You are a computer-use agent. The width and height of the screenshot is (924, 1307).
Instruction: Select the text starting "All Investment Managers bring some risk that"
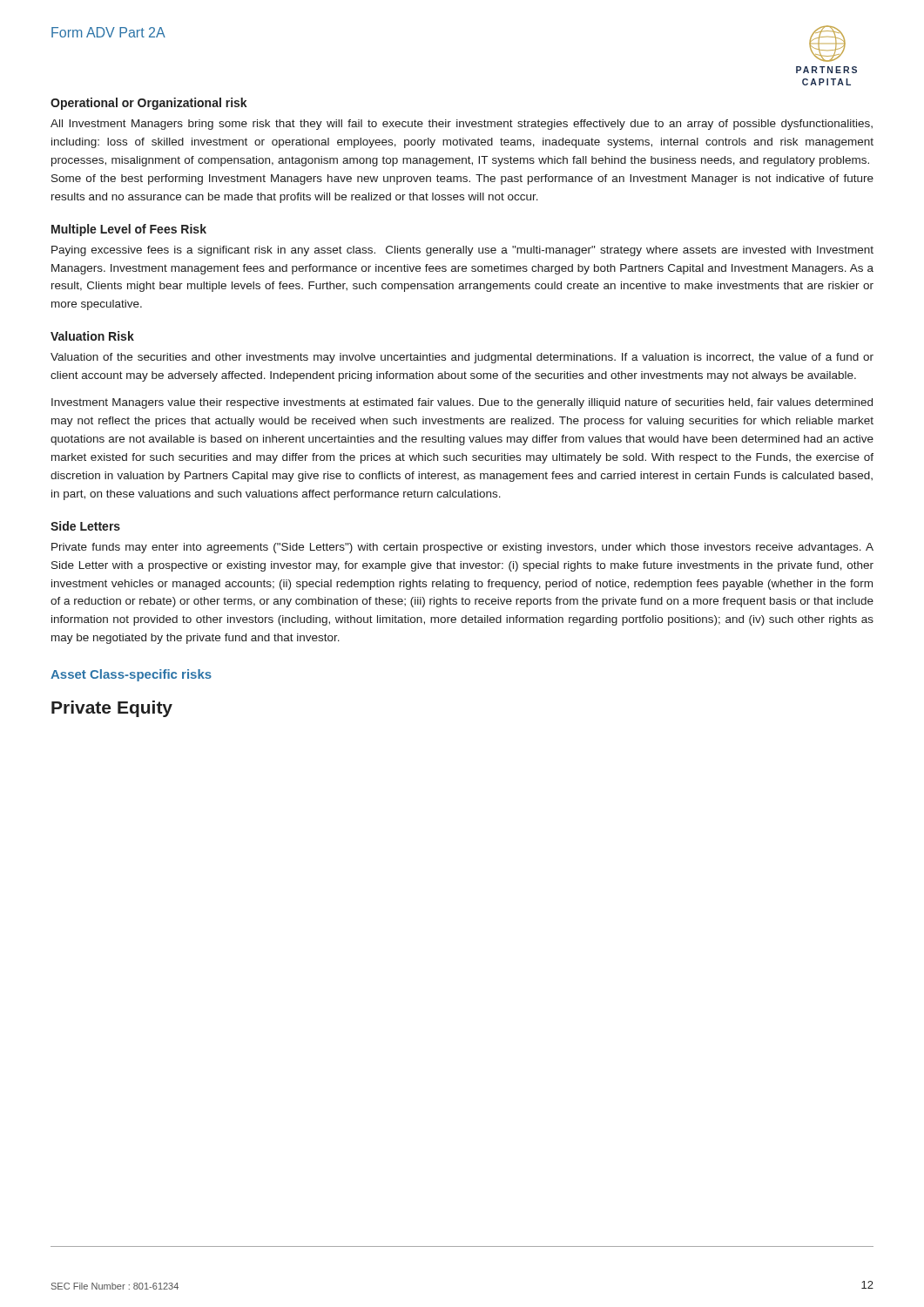click(462, 161)
